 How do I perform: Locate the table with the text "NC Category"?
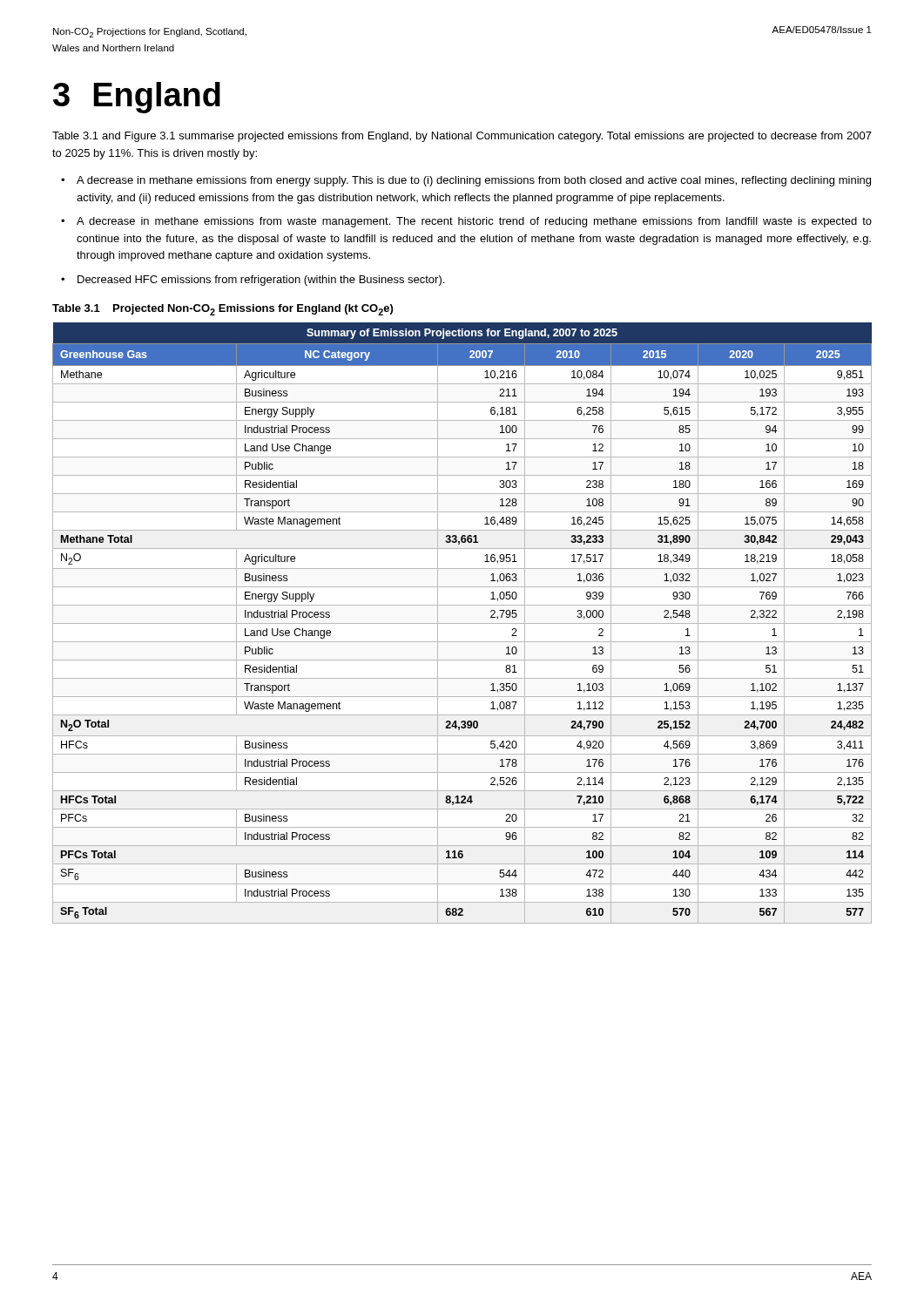[x=462, y=623]
